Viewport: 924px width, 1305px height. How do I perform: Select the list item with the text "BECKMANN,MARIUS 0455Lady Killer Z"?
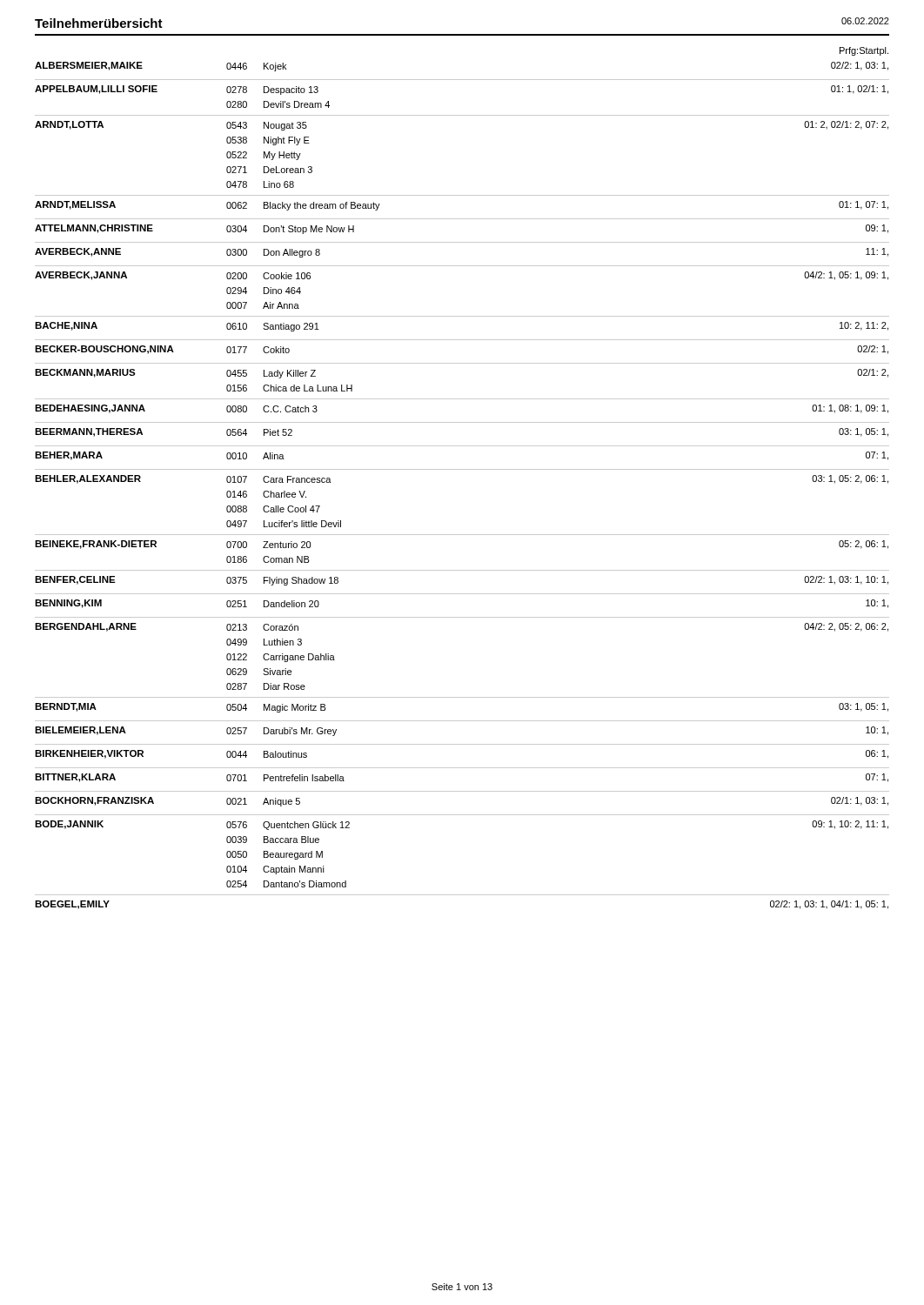click(82, 374)
